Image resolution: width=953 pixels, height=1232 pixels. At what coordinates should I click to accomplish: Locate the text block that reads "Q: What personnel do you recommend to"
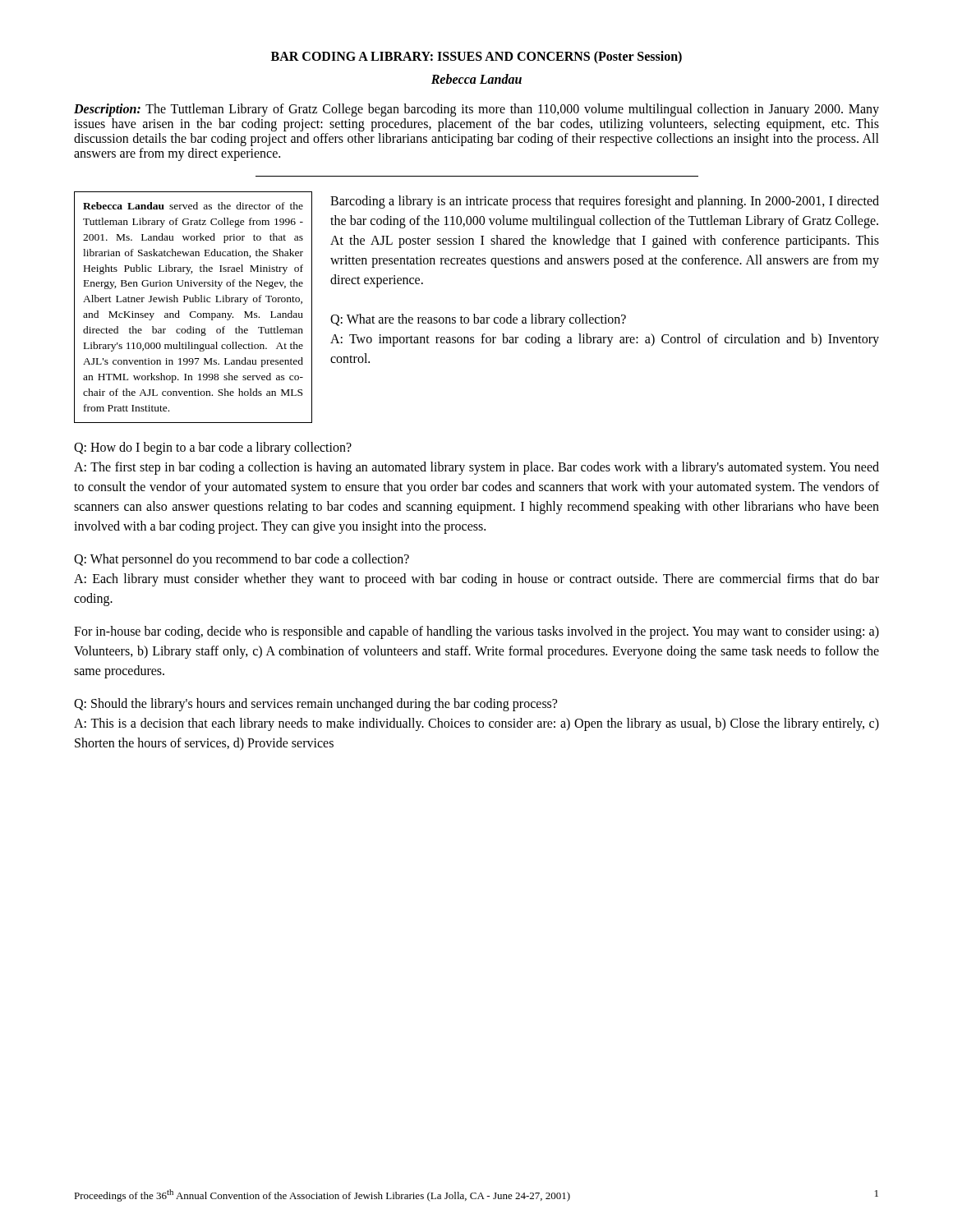pyautogui.click(x=476, y=579)
